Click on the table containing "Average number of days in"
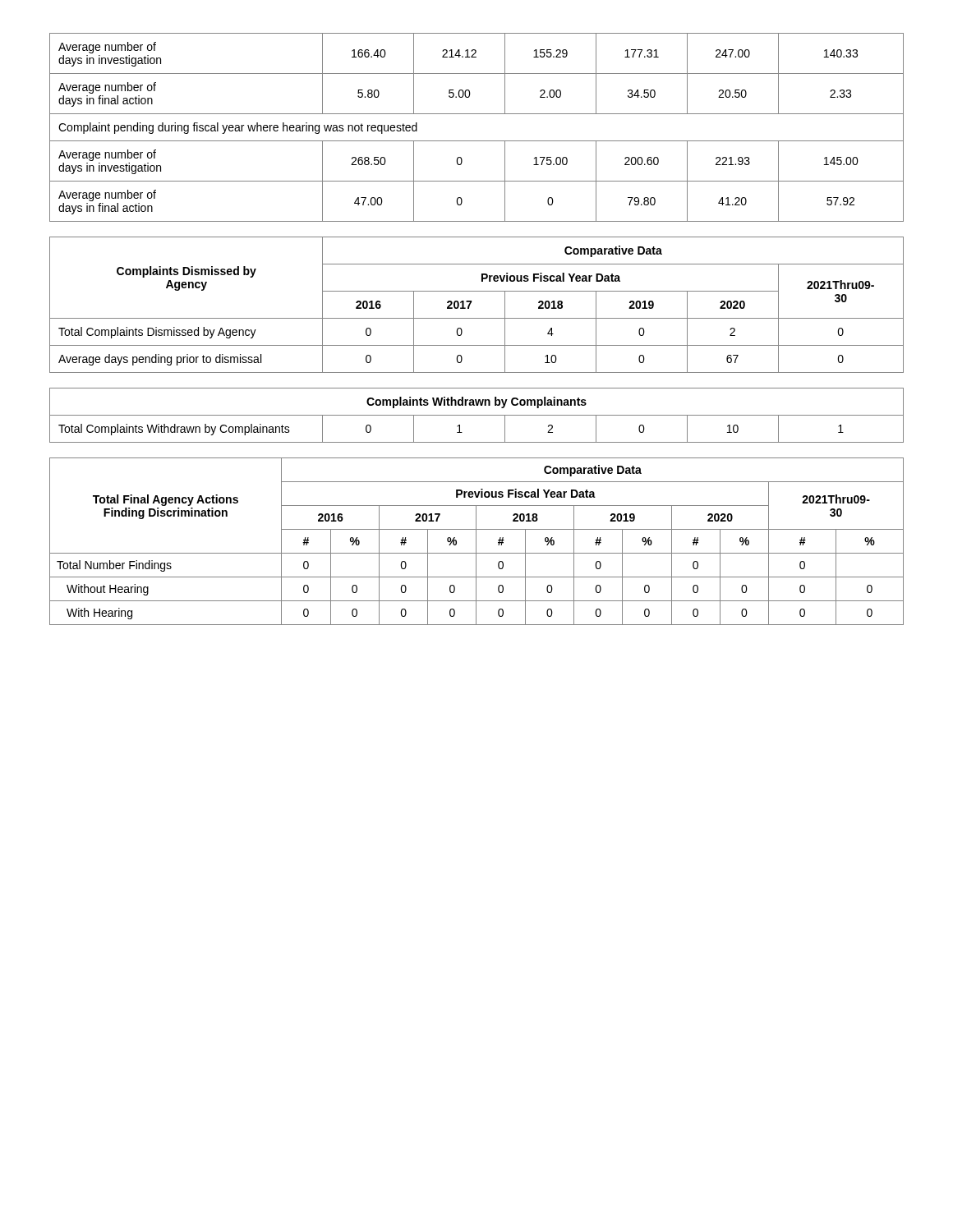The image size is (953, 1232). (x=476, y=127)
